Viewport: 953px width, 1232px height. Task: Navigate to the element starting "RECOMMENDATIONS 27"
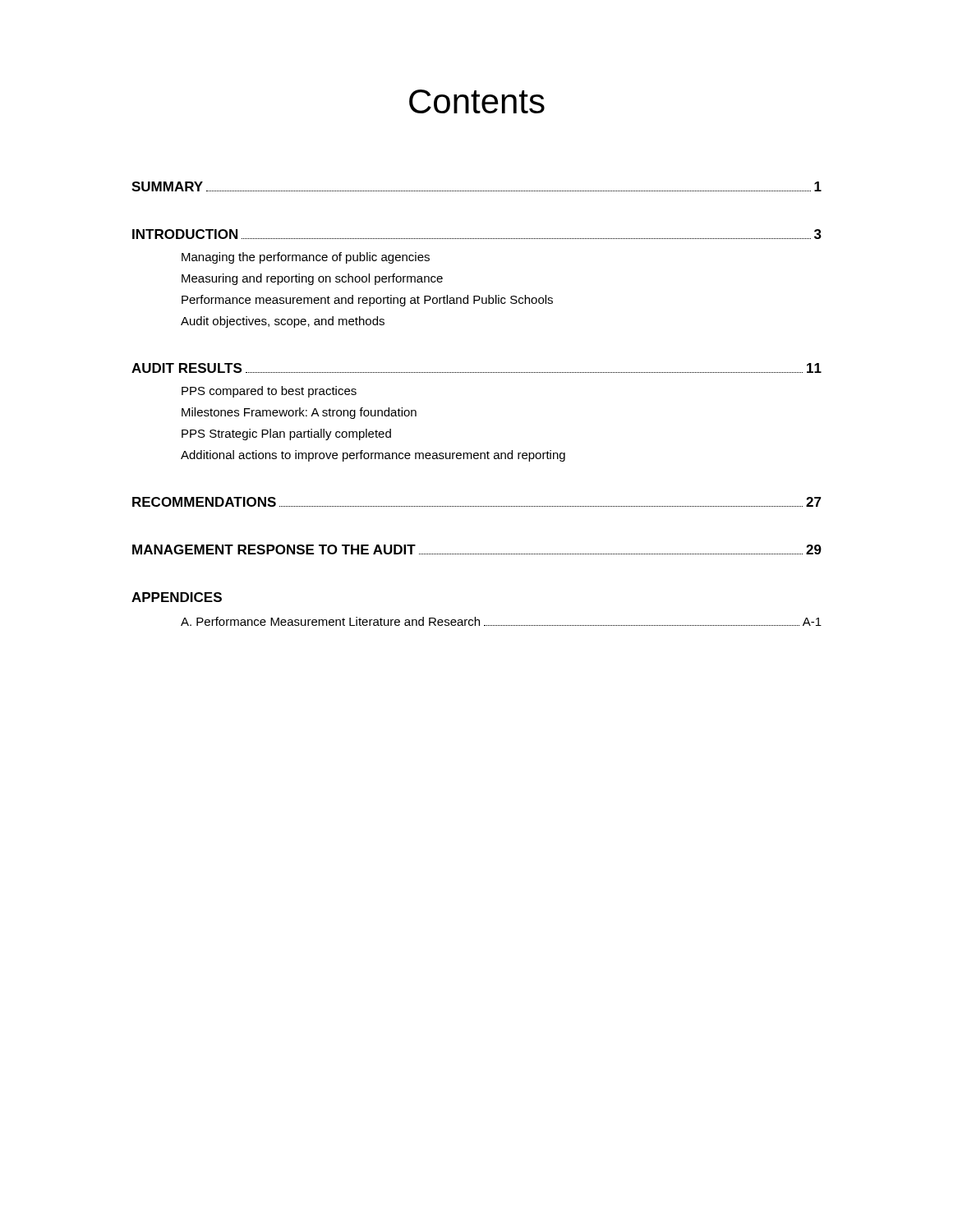pos(476,503)
